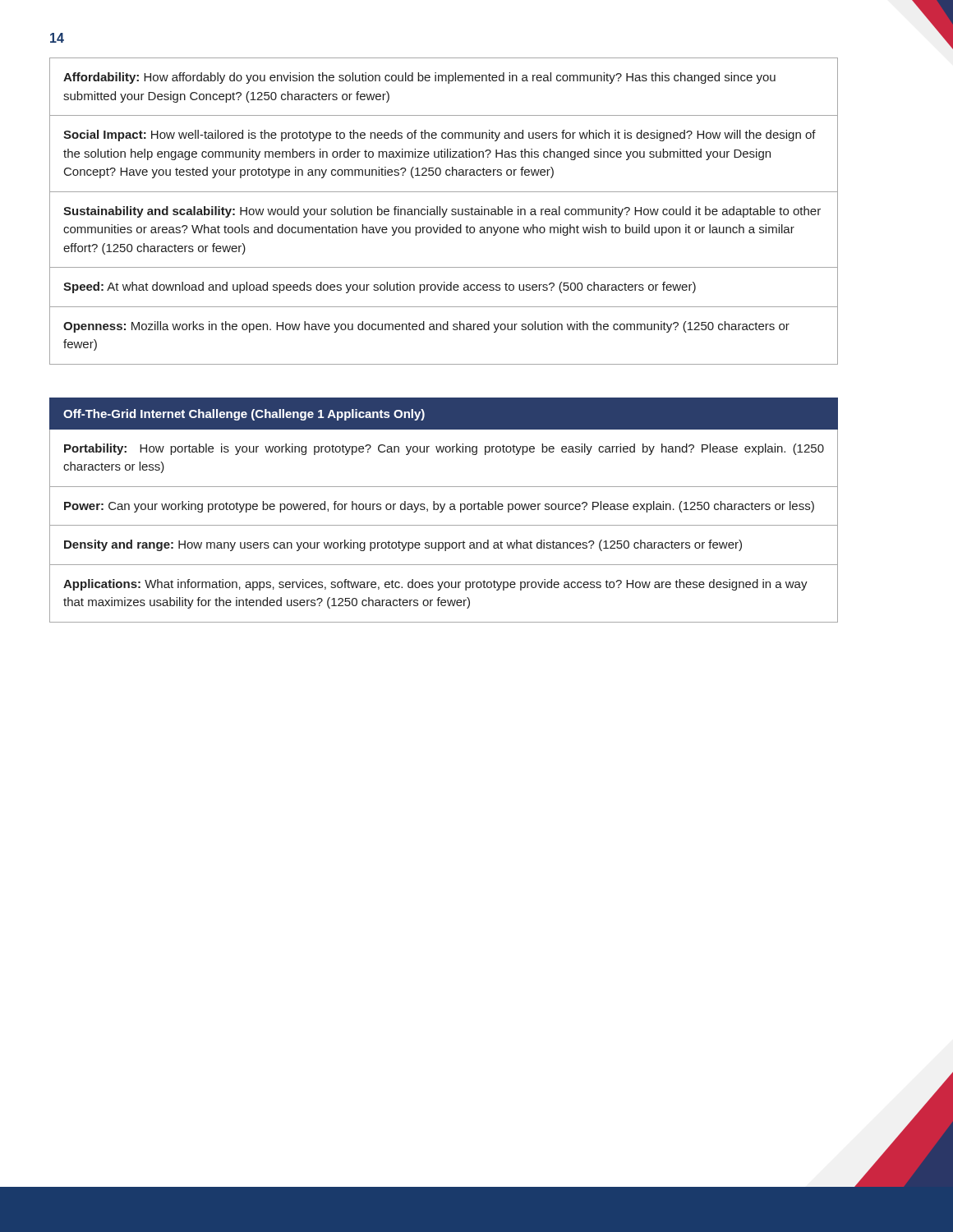Click where it says "Off-The-Grid Internet Challenge (Challenge 1 Applicants Only)"
Viewport: 953px width, 1232px height.
244,413
